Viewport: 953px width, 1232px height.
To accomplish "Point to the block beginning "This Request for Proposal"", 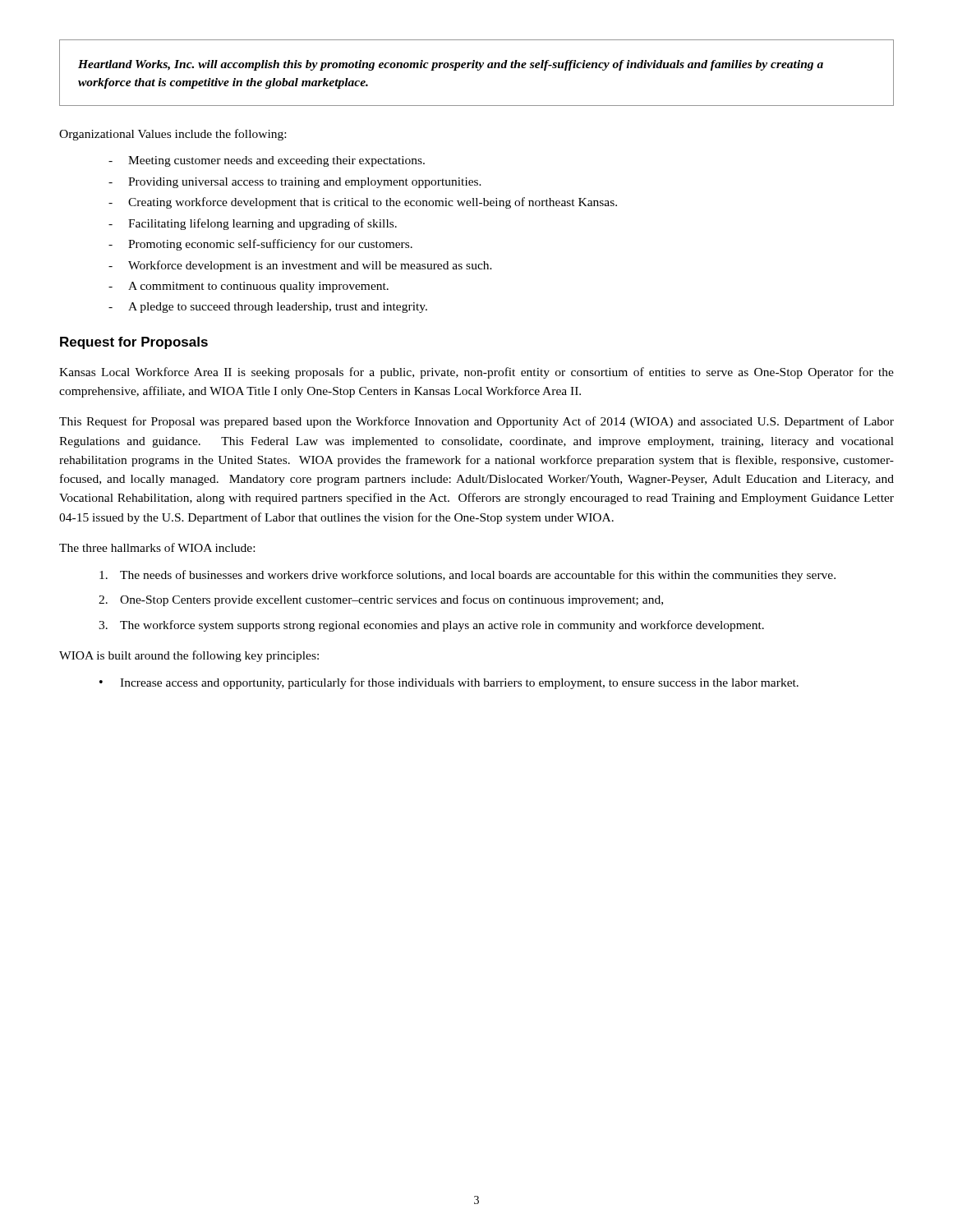I will [476, 469].
